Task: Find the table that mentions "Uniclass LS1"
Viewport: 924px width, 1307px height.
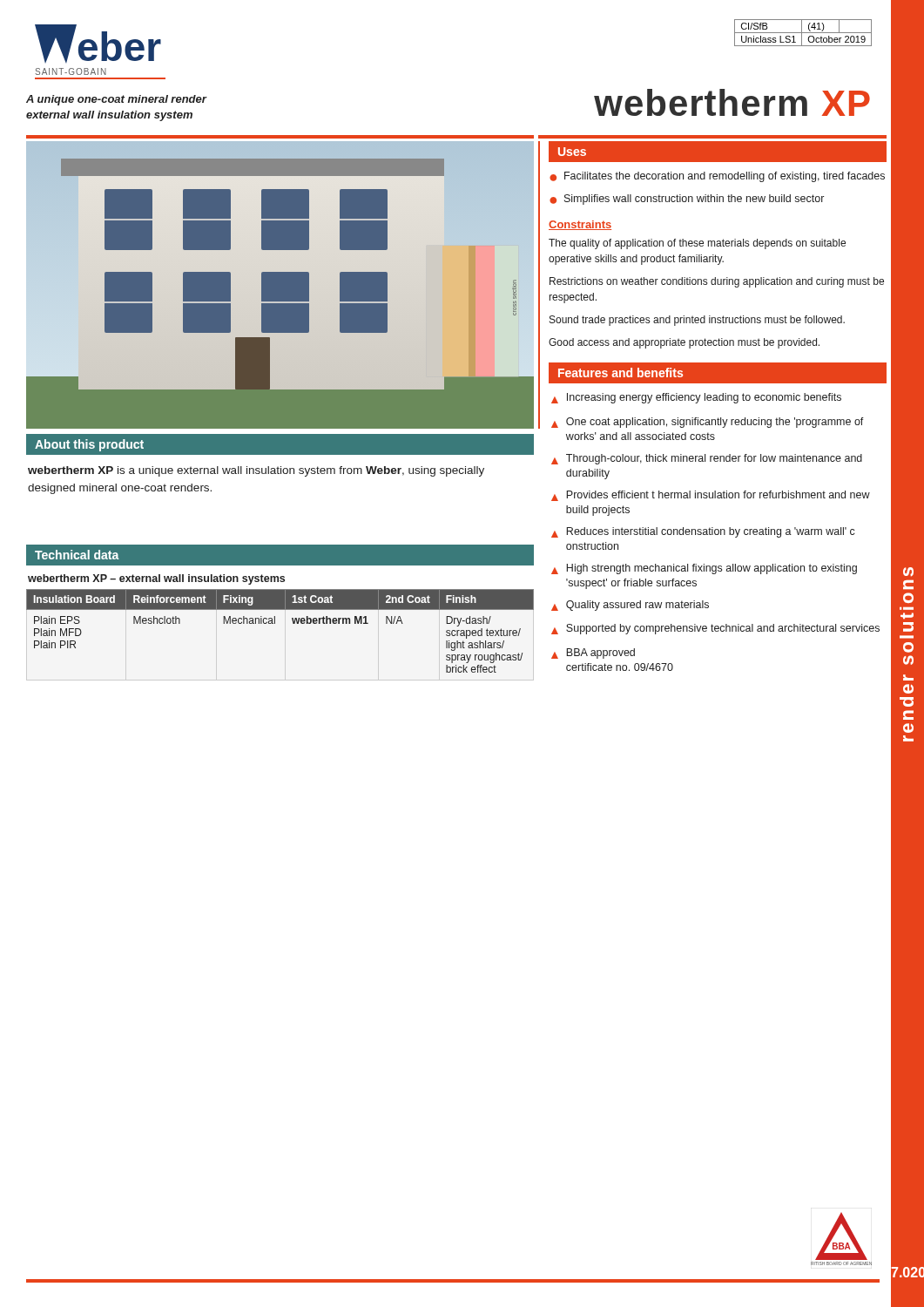Action: [803, 33]
